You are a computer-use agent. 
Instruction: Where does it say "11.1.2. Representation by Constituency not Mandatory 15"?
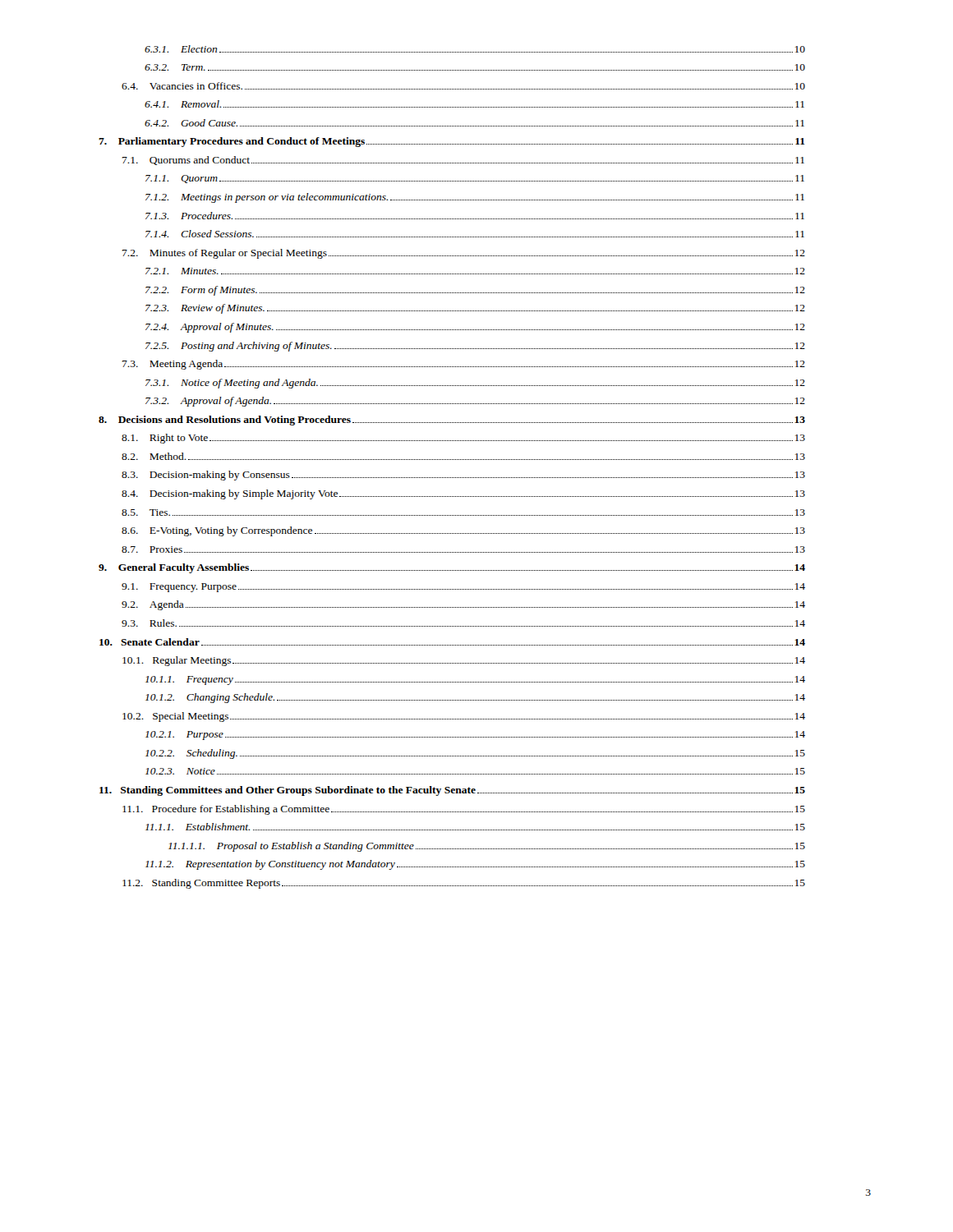coord(475,864)
